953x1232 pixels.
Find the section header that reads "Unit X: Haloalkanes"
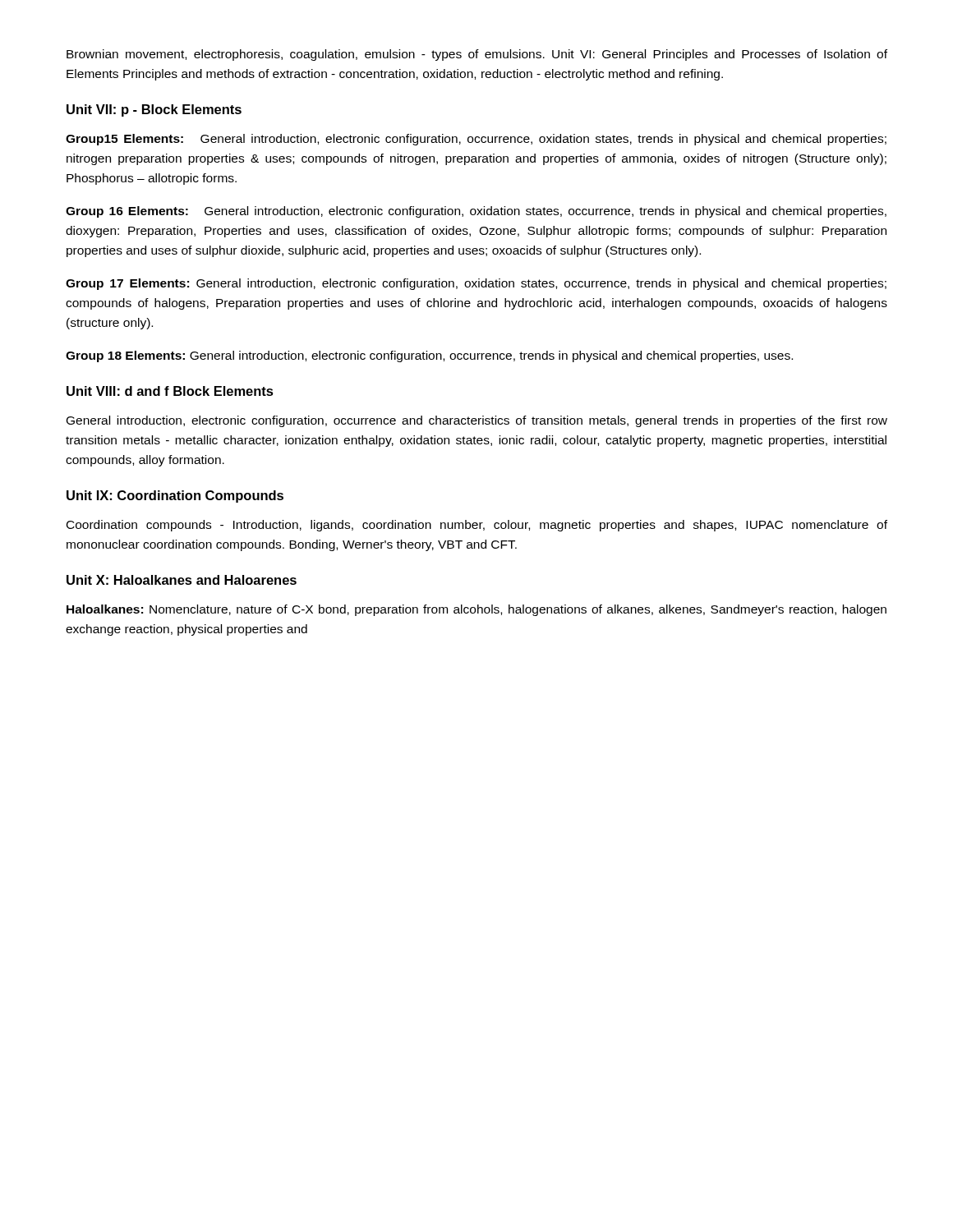point(181,580)
